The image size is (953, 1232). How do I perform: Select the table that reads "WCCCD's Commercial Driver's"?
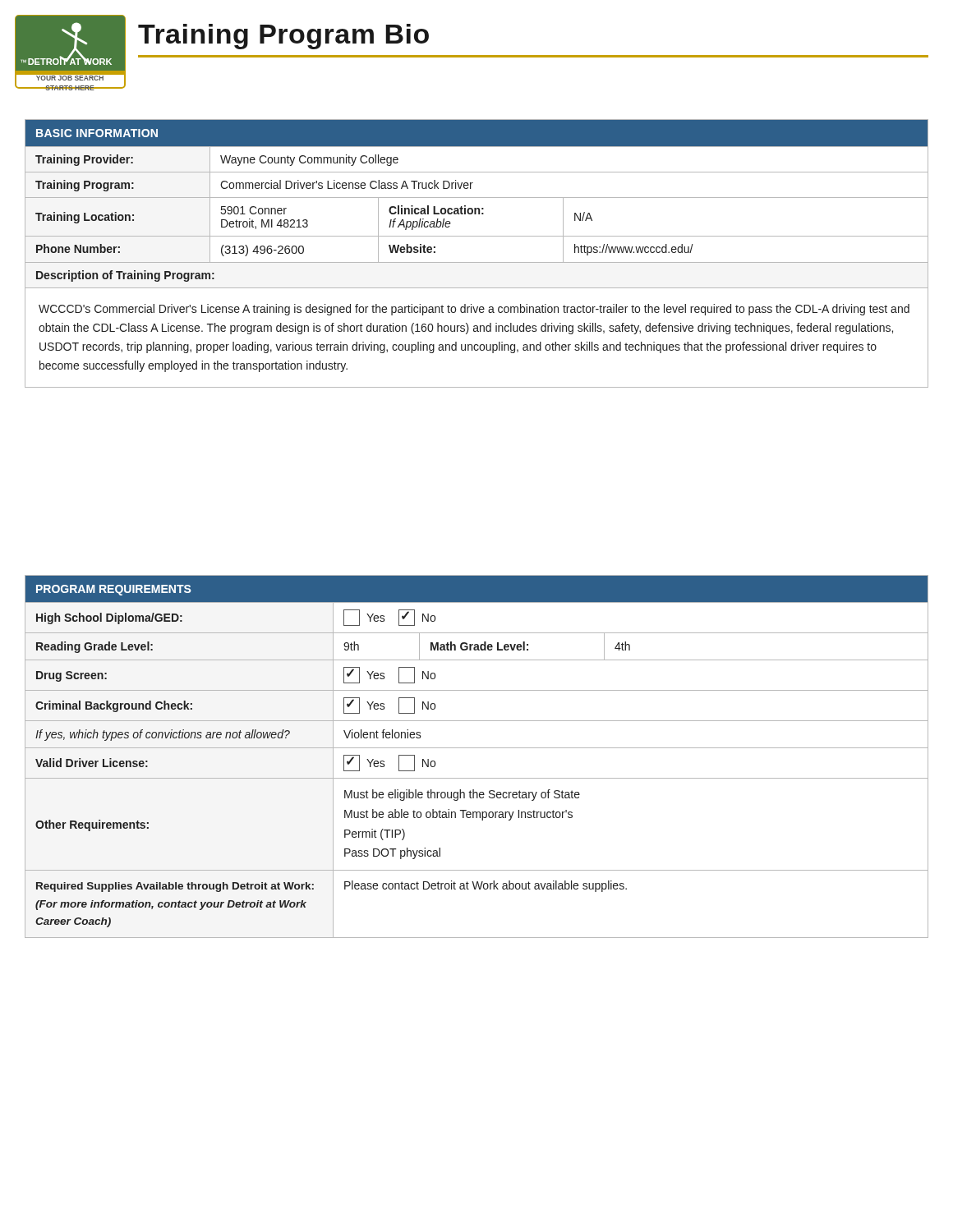[x=476, y=254]
